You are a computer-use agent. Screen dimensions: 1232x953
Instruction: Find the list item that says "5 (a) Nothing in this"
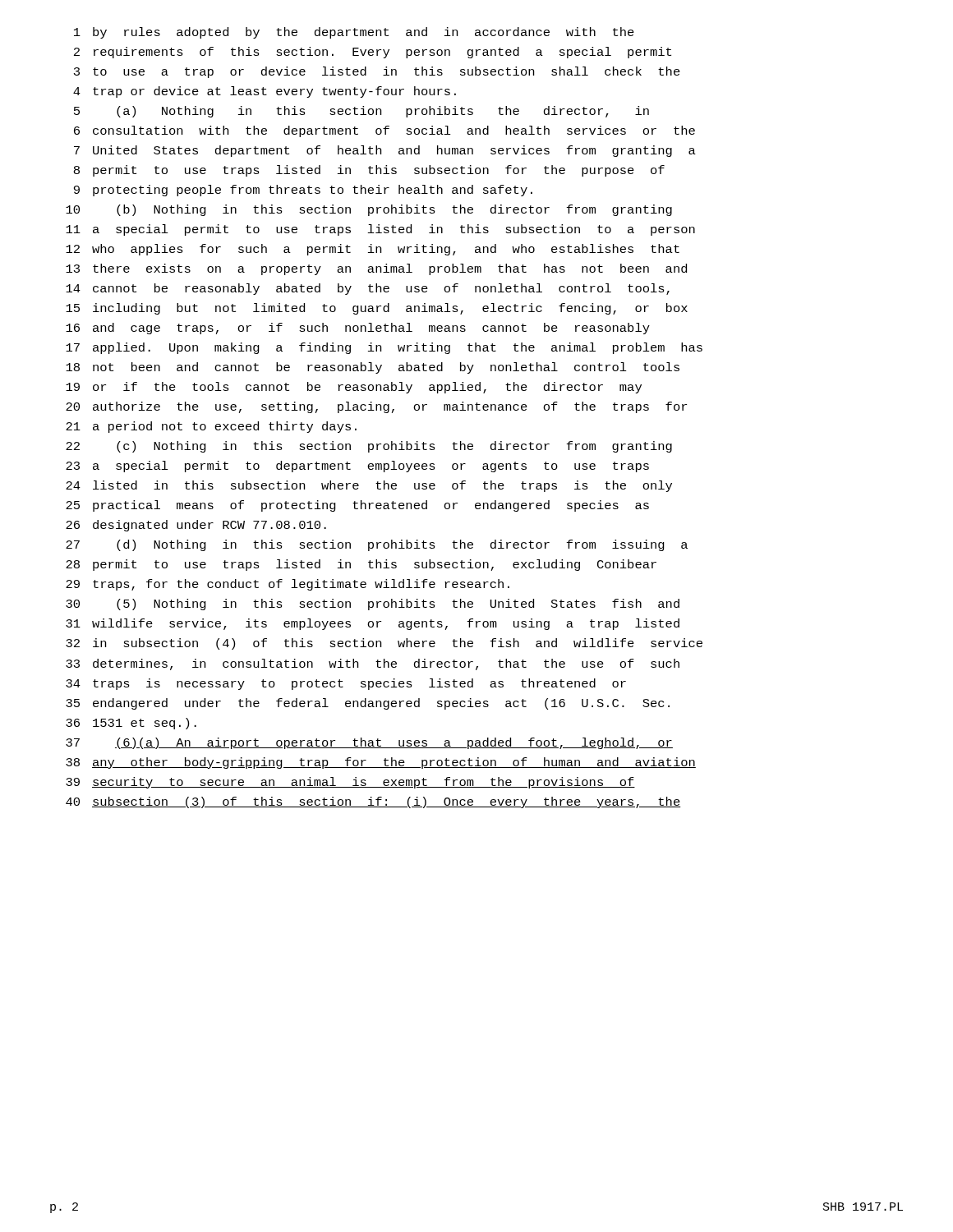tap(476, 112)
